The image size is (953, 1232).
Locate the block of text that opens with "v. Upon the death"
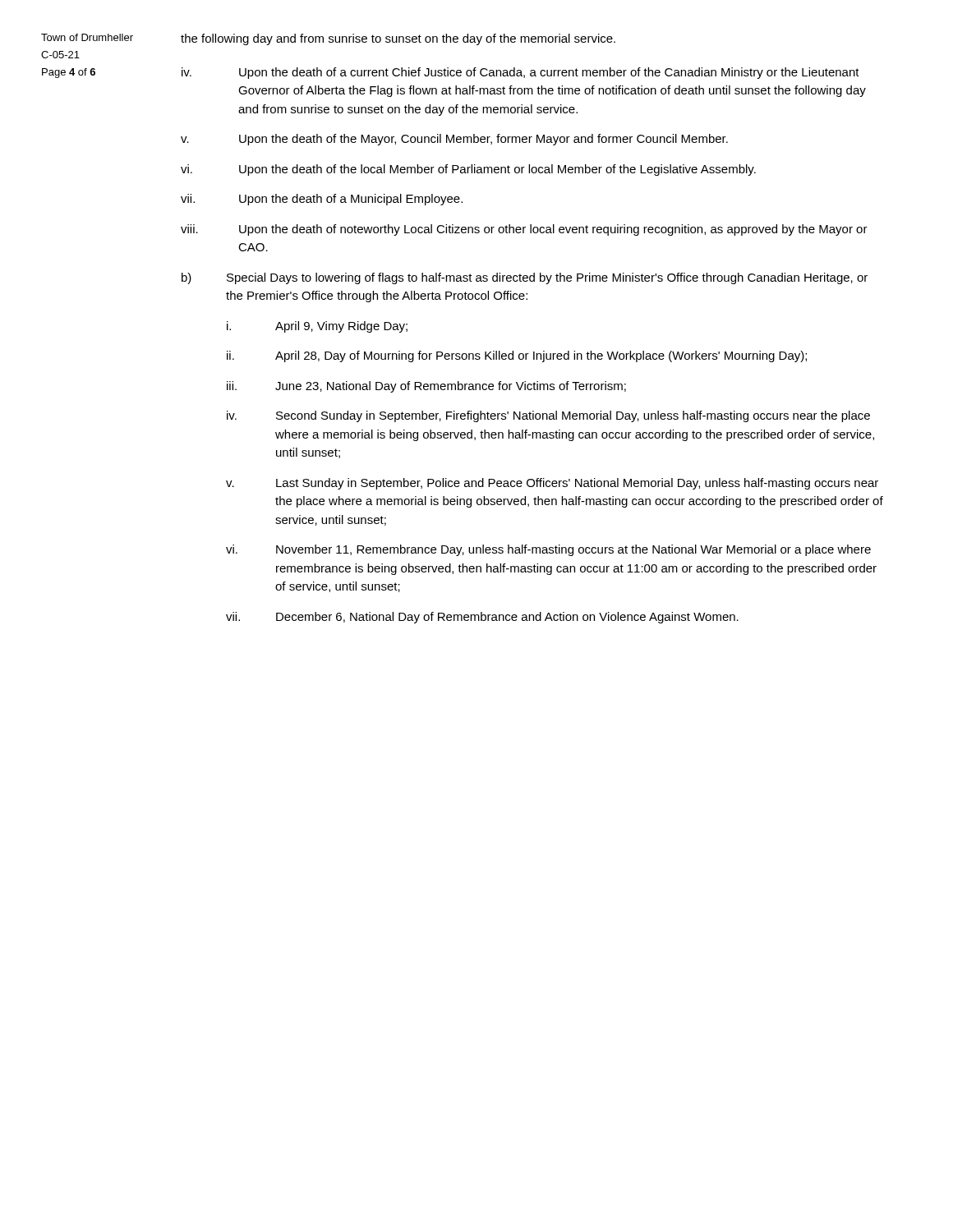tap(534, 139)
